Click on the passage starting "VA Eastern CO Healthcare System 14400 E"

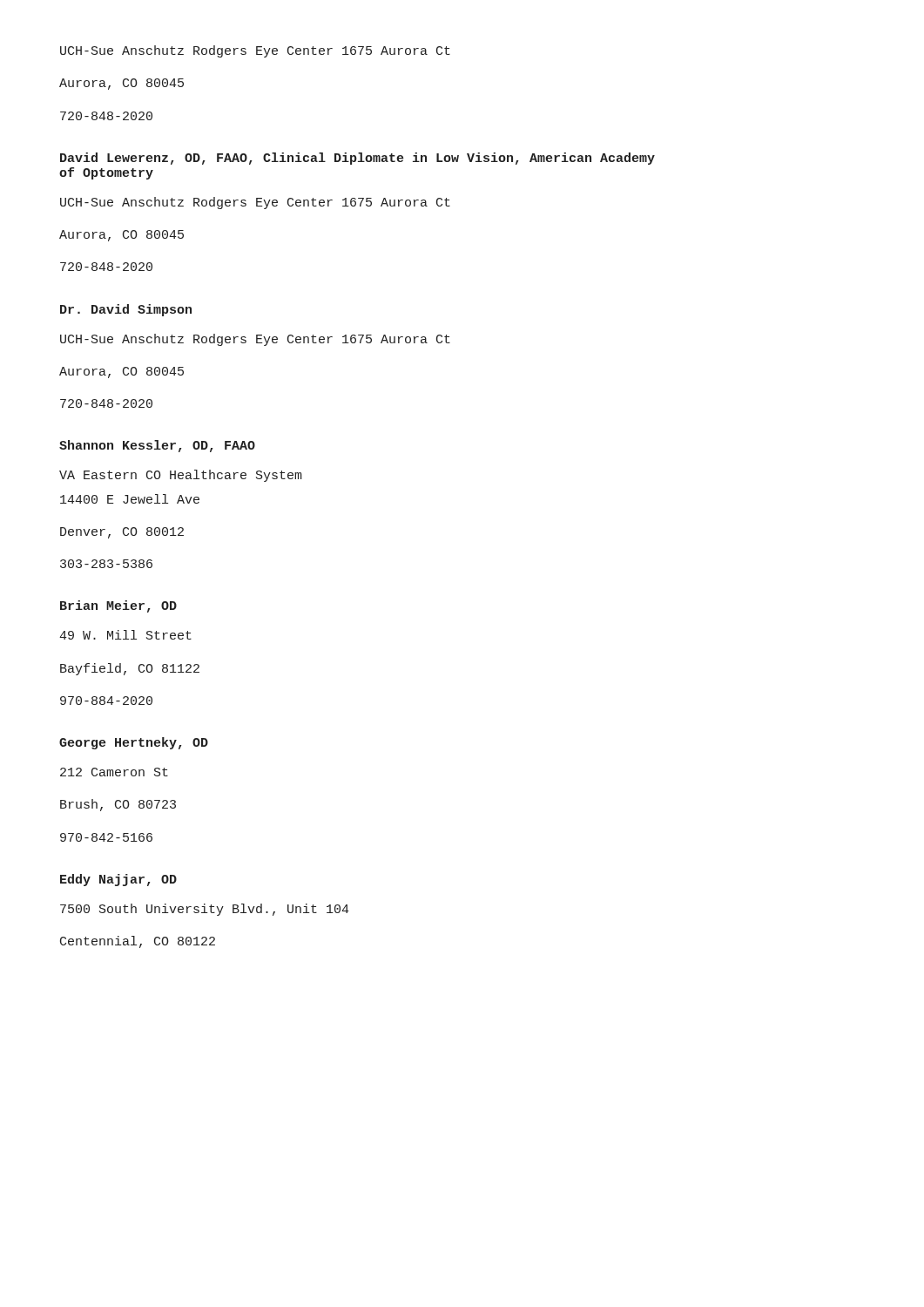(181, 476)
